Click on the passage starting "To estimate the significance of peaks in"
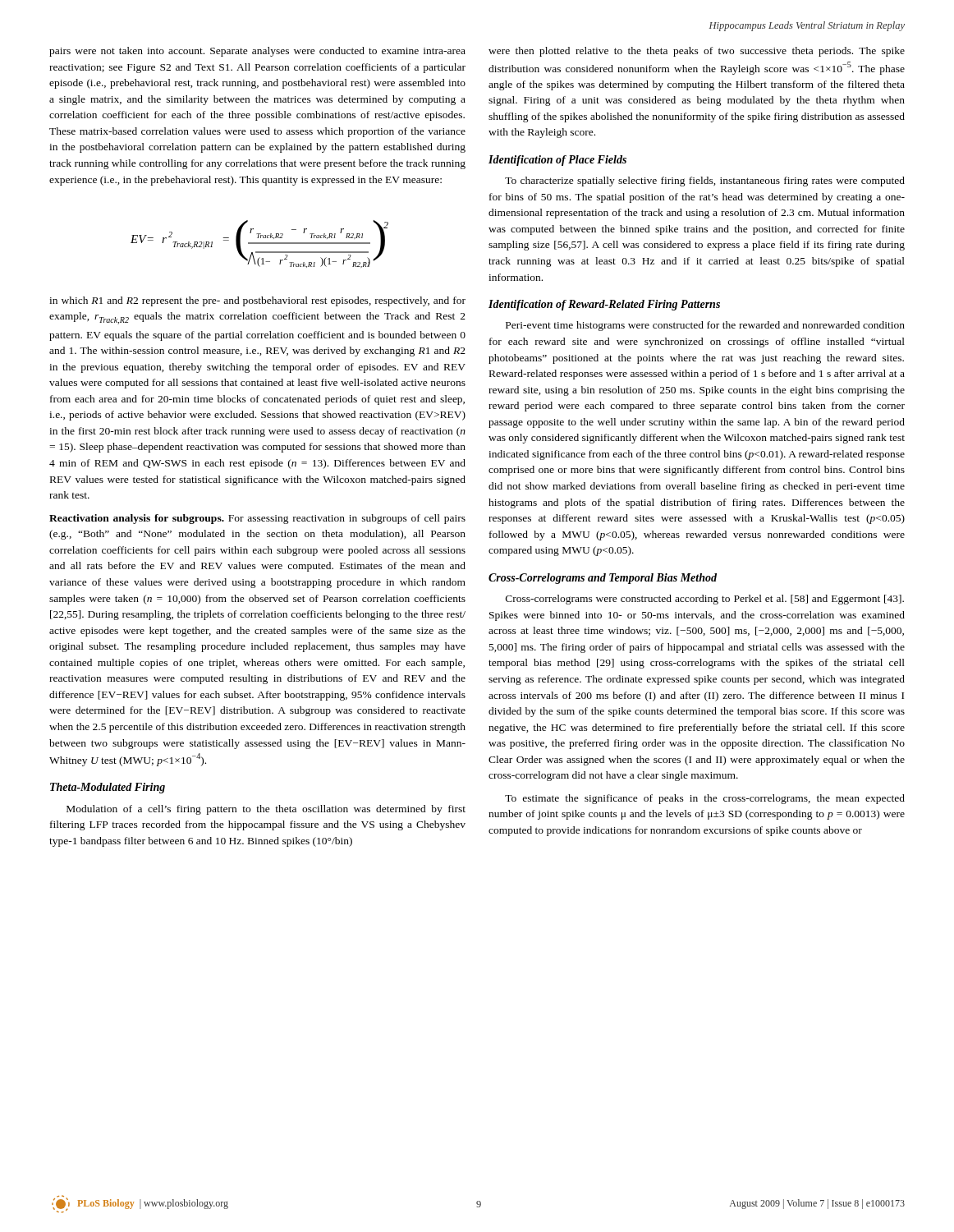Image resolution: width=954 pixels, height=1232 pixels. tap(697, 814)
